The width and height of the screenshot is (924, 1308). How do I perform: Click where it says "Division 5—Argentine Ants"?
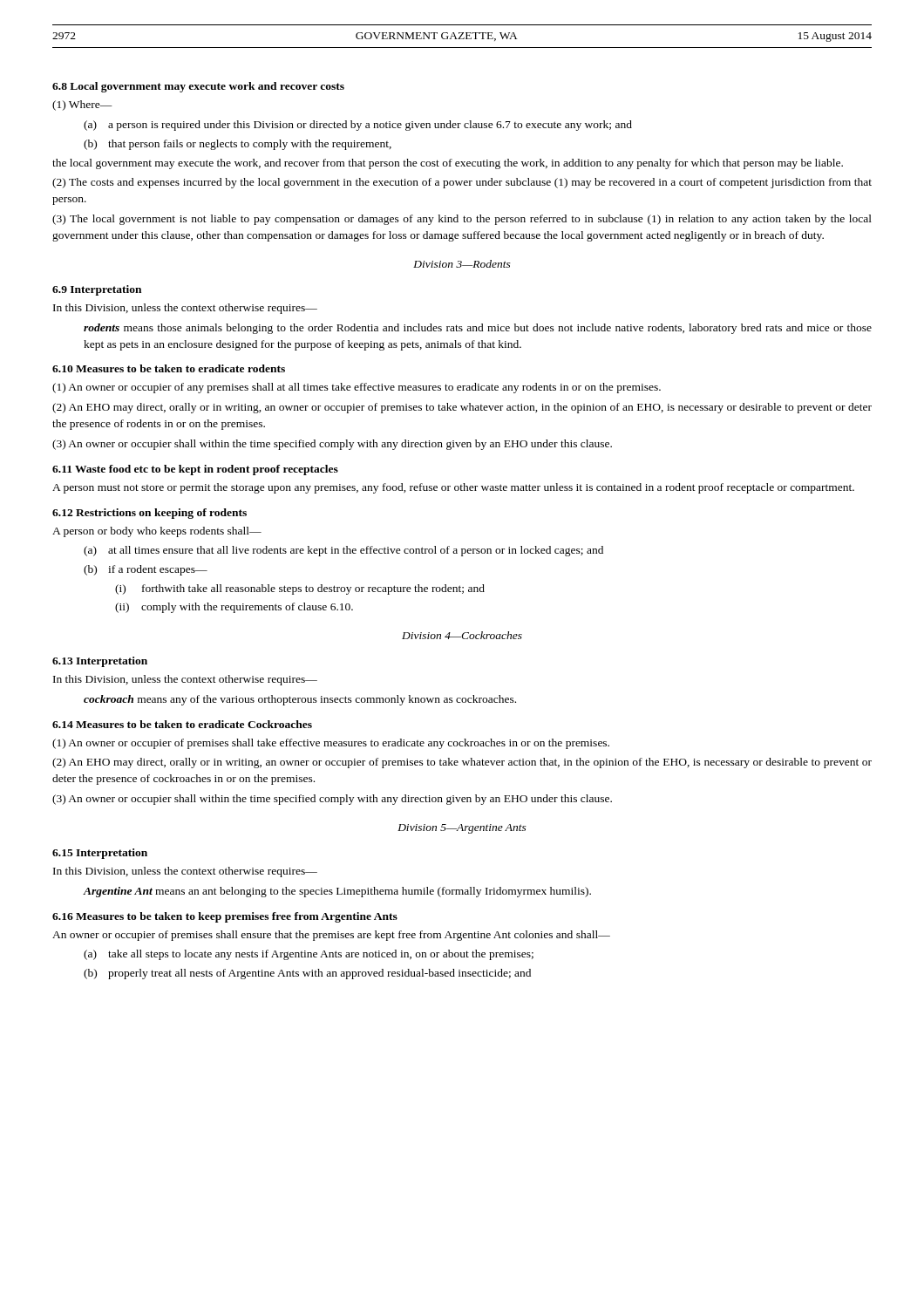point(462,827)
